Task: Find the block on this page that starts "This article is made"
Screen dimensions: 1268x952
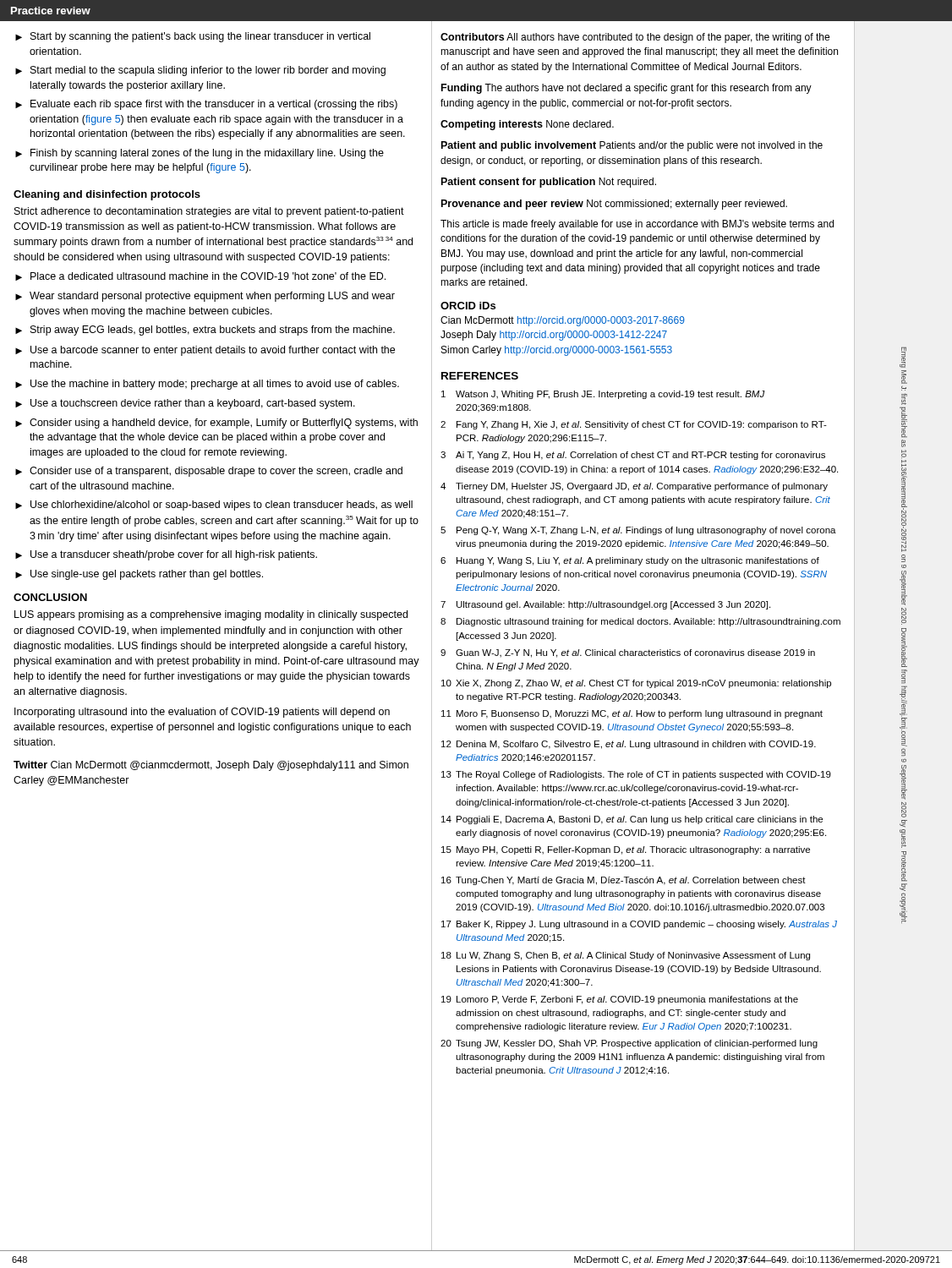Action: tap(641, 254)
